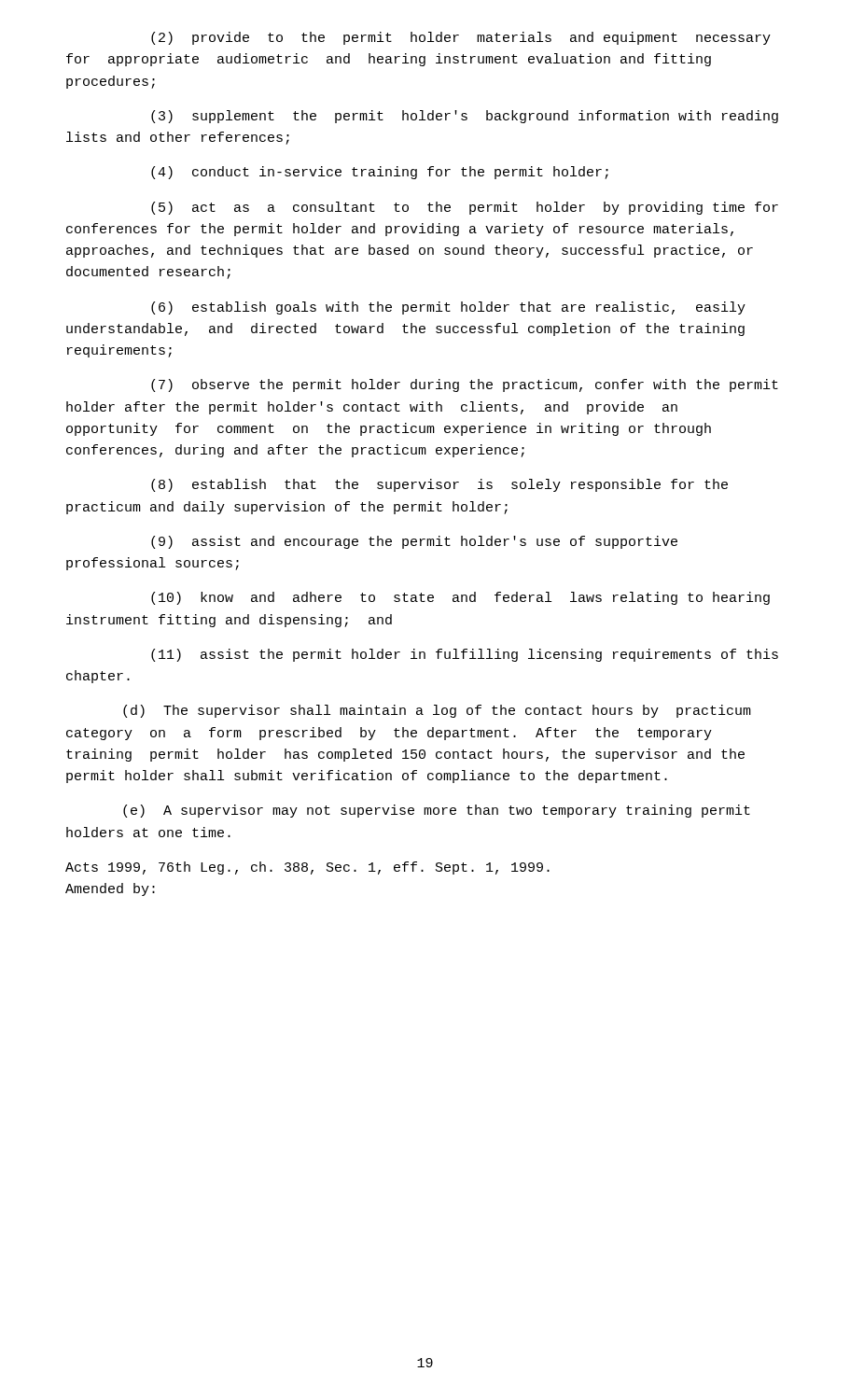Click on the block starting "(7) observe the permit"
The width and height of the screenshot is (850, 1400).
coord(422,419)
